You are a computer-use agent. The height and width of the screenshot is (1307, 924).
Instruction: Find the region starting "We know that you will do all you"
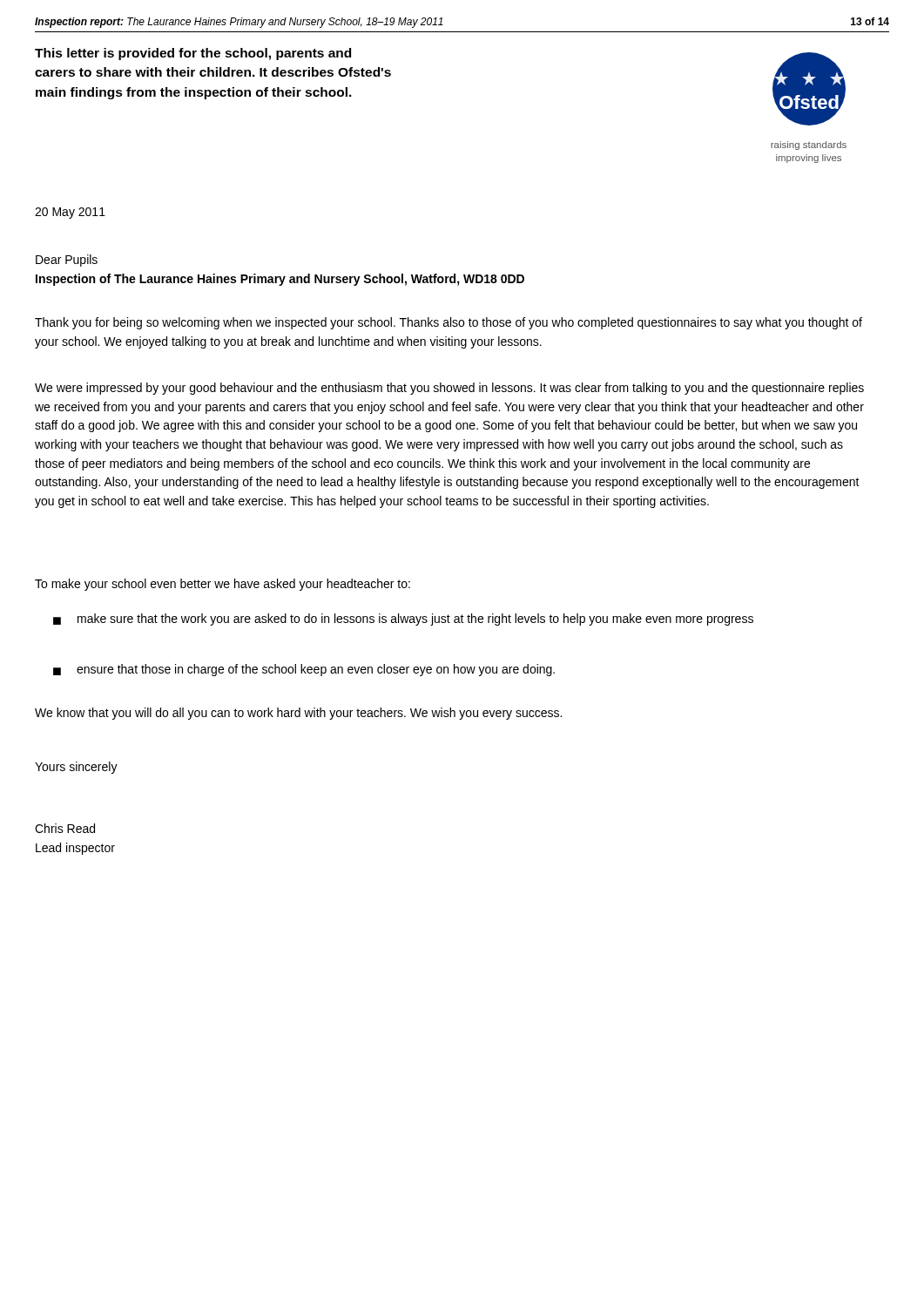click(299, 713)
